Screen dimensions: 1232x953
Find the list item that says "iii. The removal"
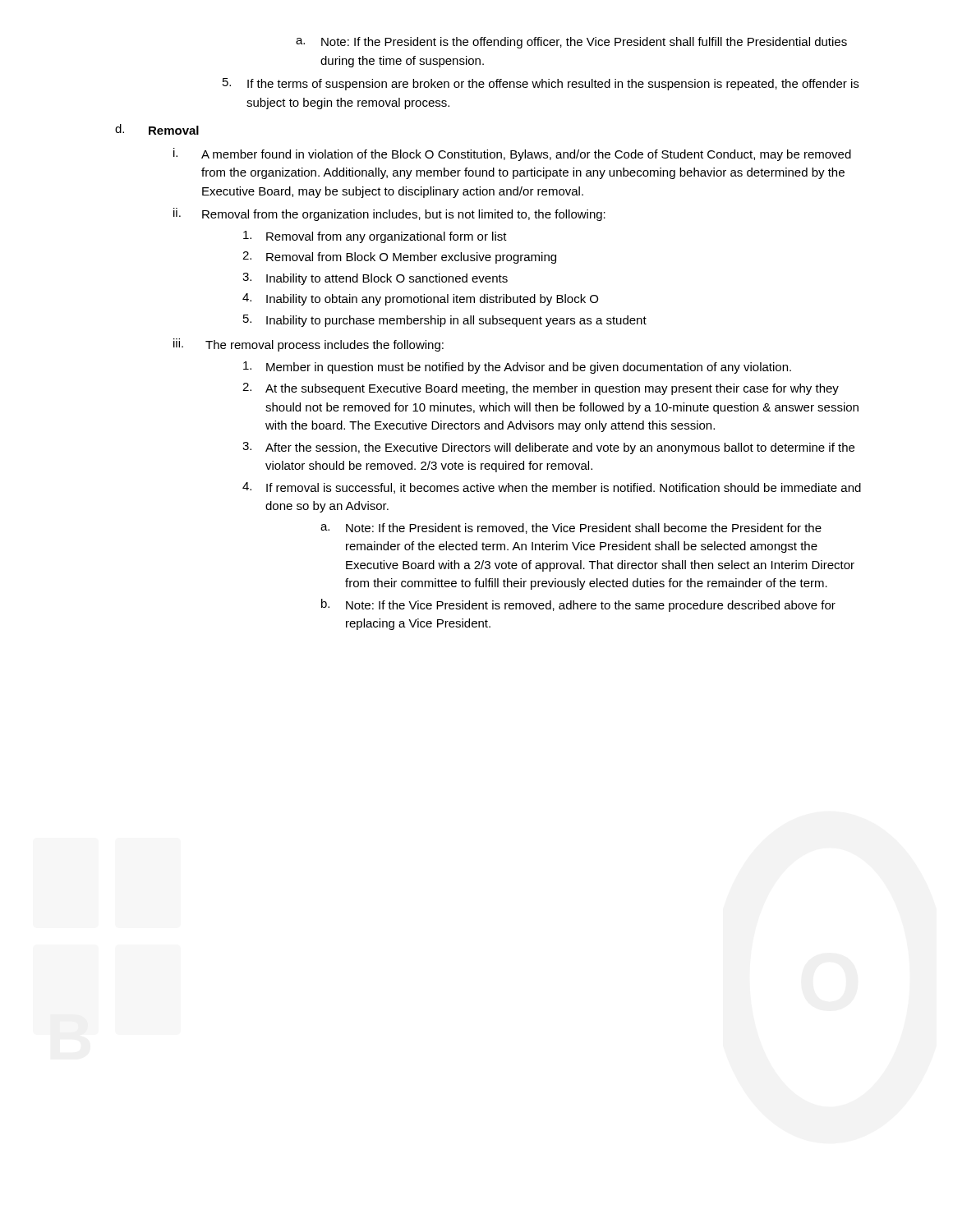point(308,345)
